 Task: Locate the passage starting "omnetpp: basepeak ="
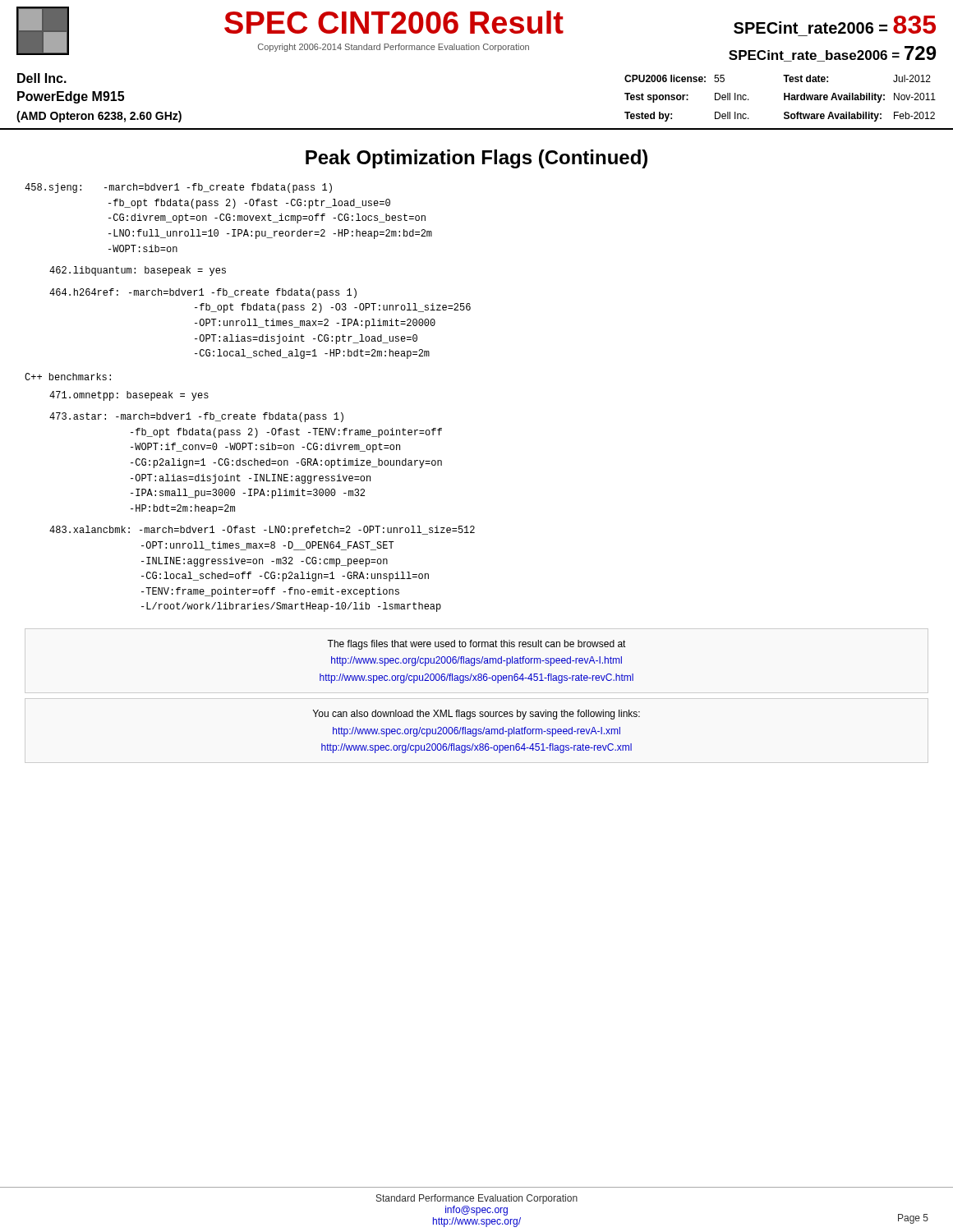[x=129, y=396]
